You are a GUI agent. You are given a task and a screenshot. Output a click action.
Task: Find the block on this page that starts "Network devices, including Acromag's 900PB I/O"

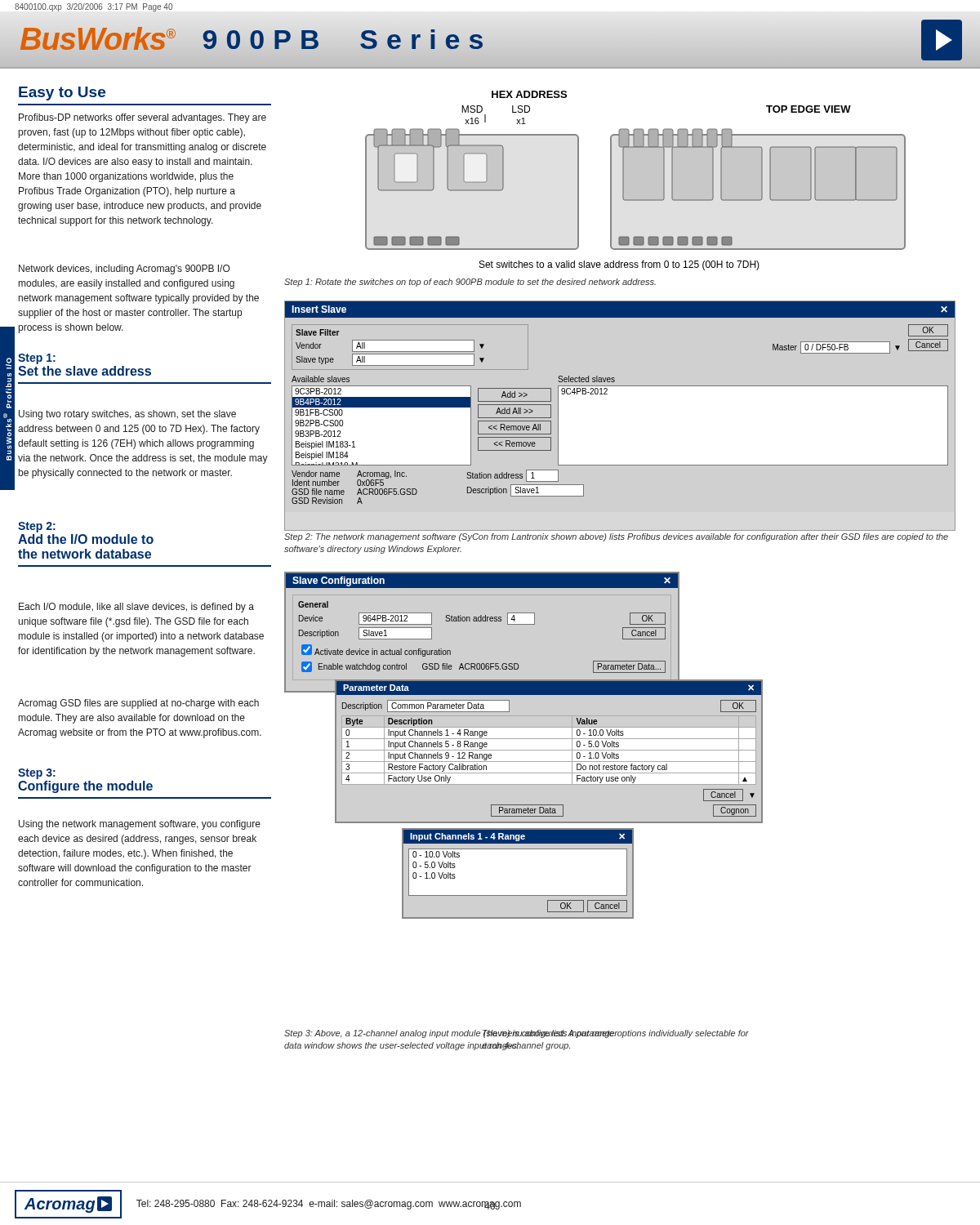click(x=139, y=298)
